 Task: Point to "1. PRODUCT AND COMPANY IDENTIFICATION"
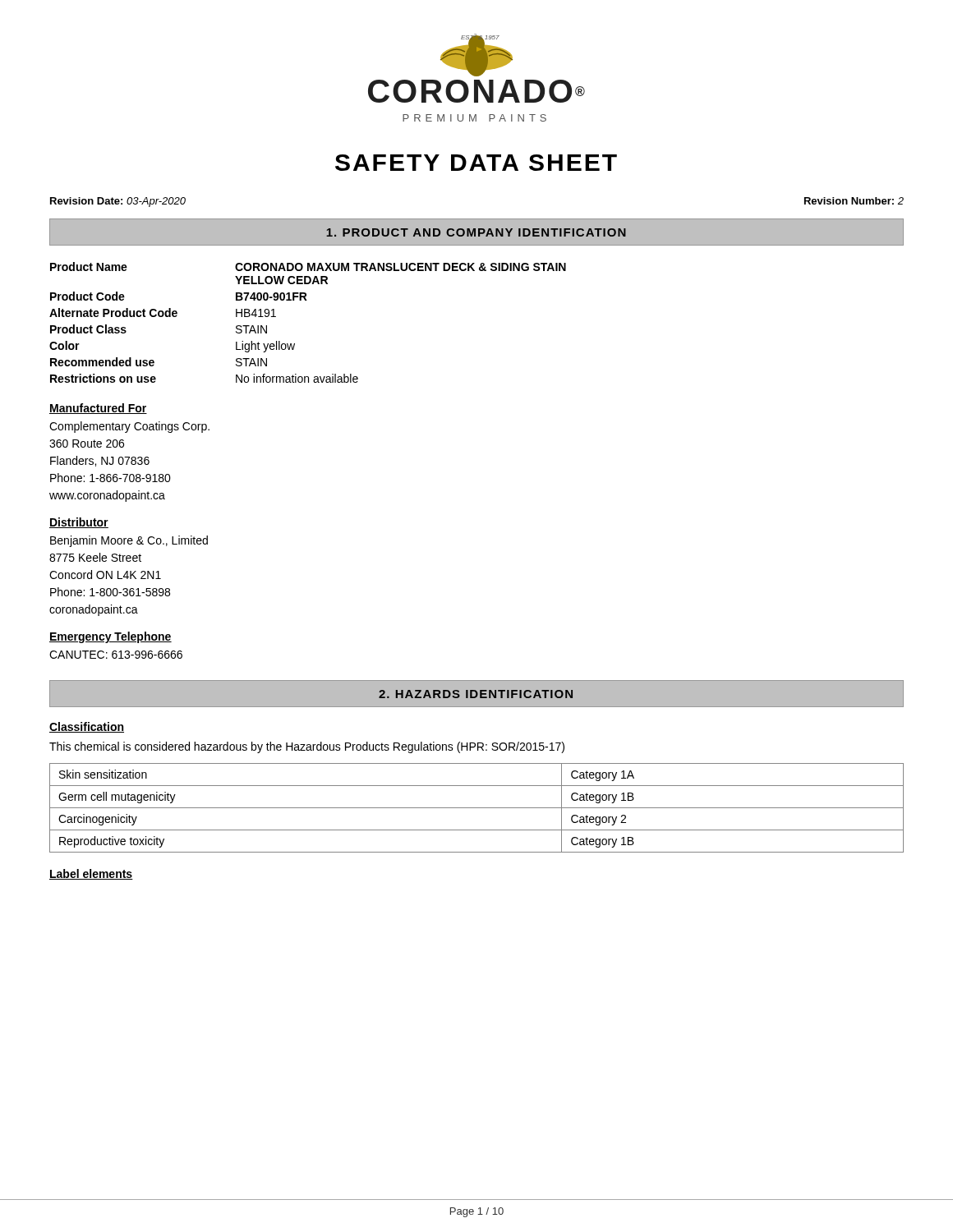(476, 232)
